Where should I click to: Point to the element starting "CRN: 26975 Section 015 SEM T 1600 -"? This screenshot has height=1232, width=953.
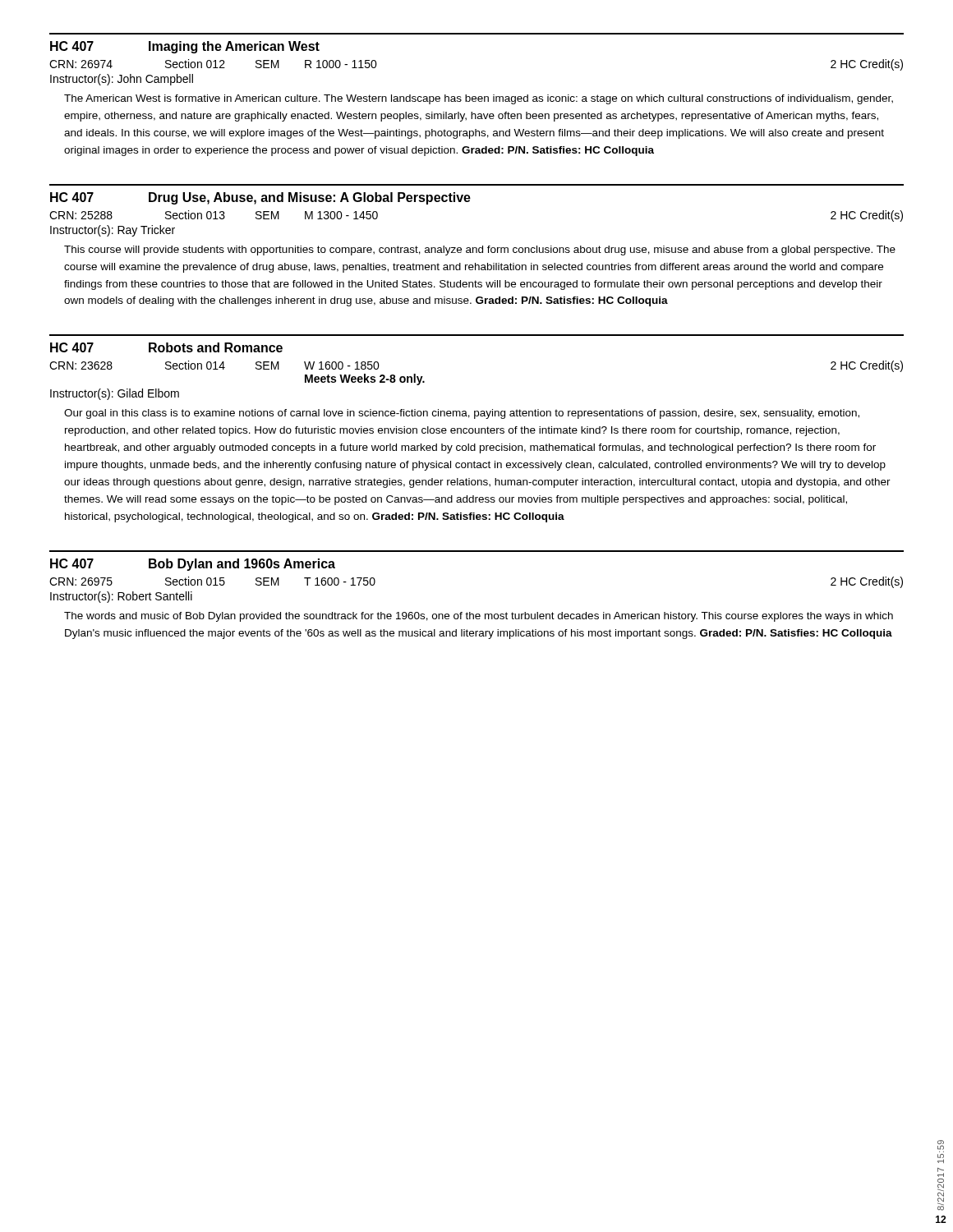pyautogui.click(x=83, y=582)
